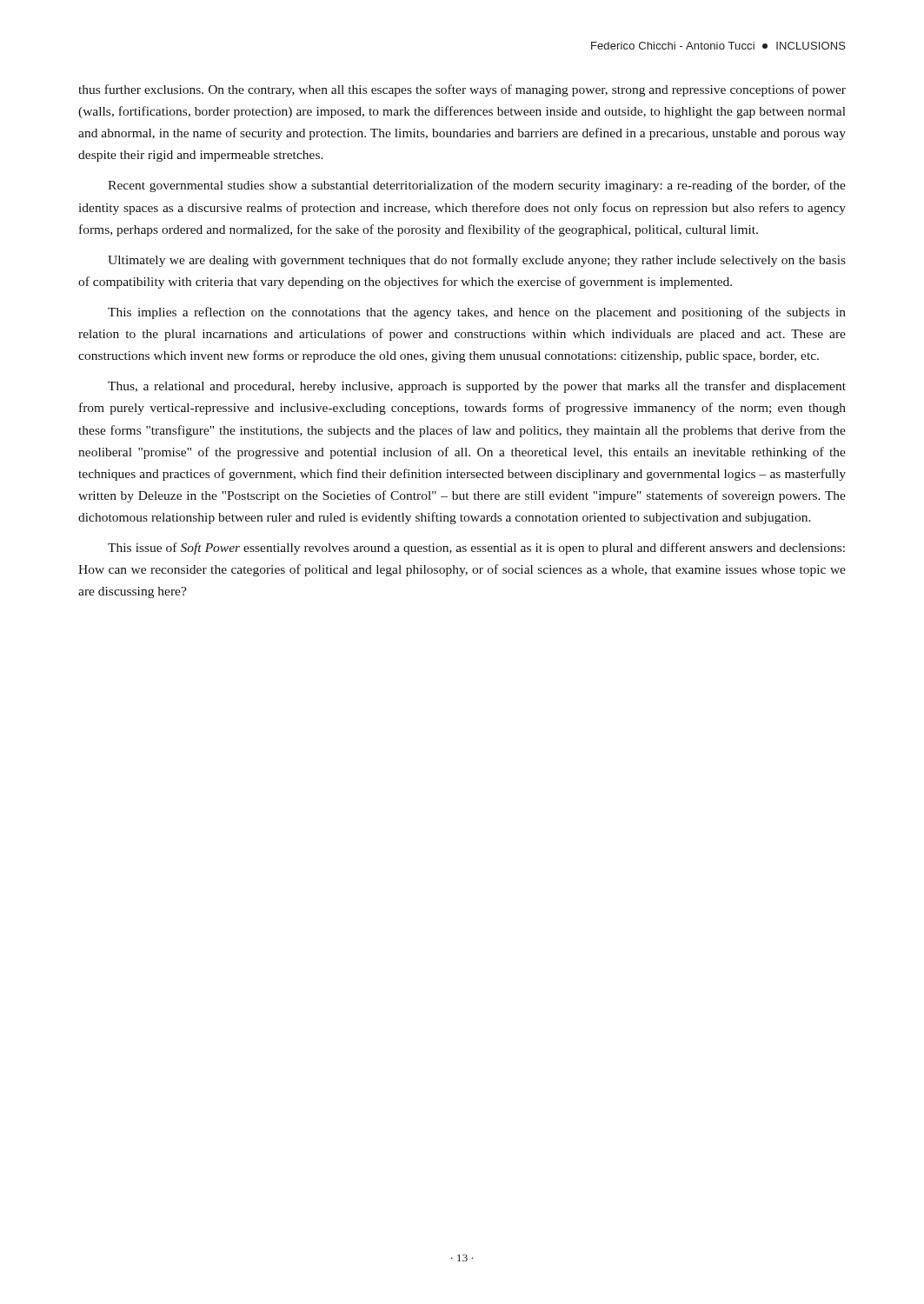
Task: Point to the block beginning "Ultimately we are dealing"
Action: click(x=462, y=270)
